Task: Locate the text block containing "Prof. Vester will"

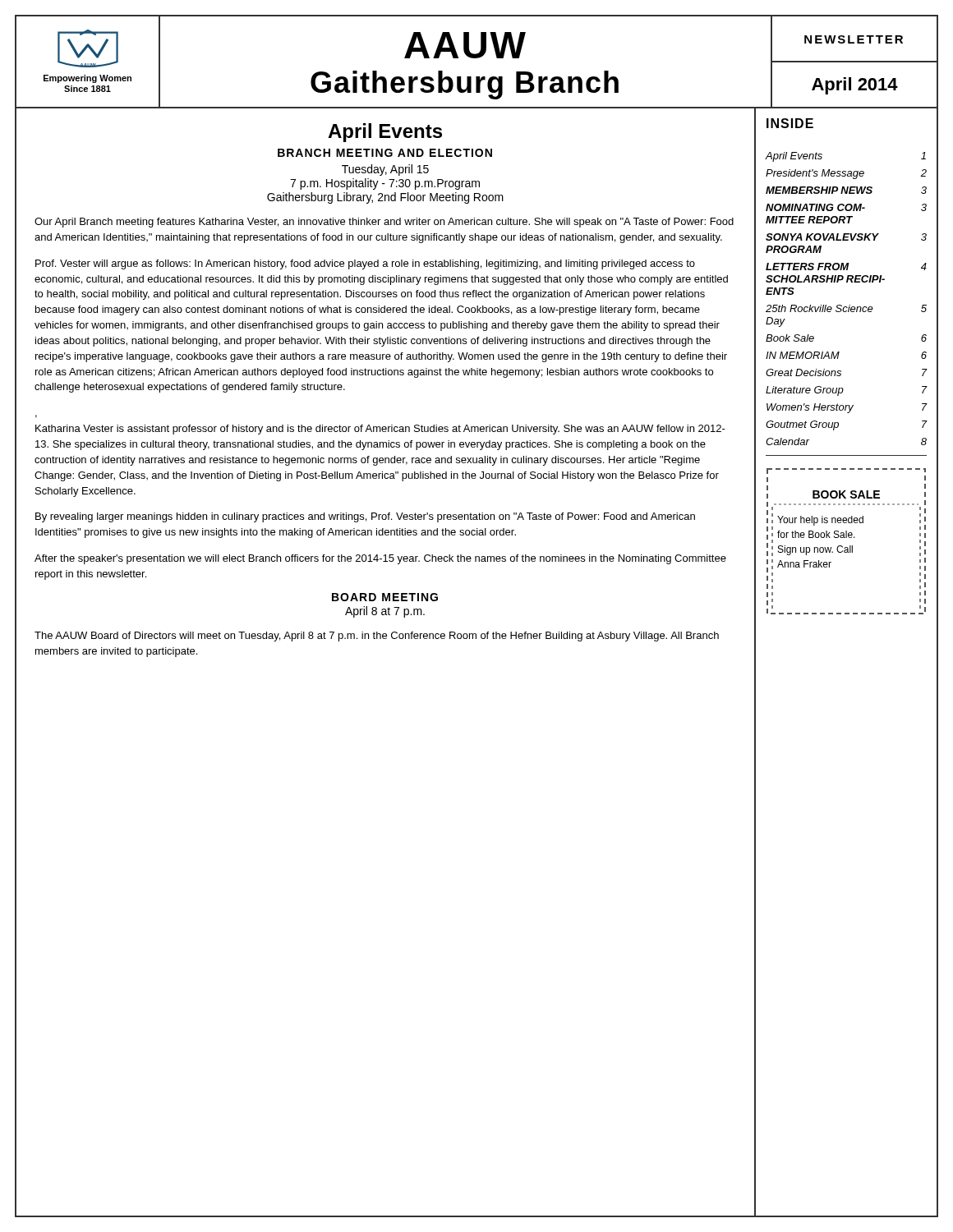Action: (x=385, y=326)
